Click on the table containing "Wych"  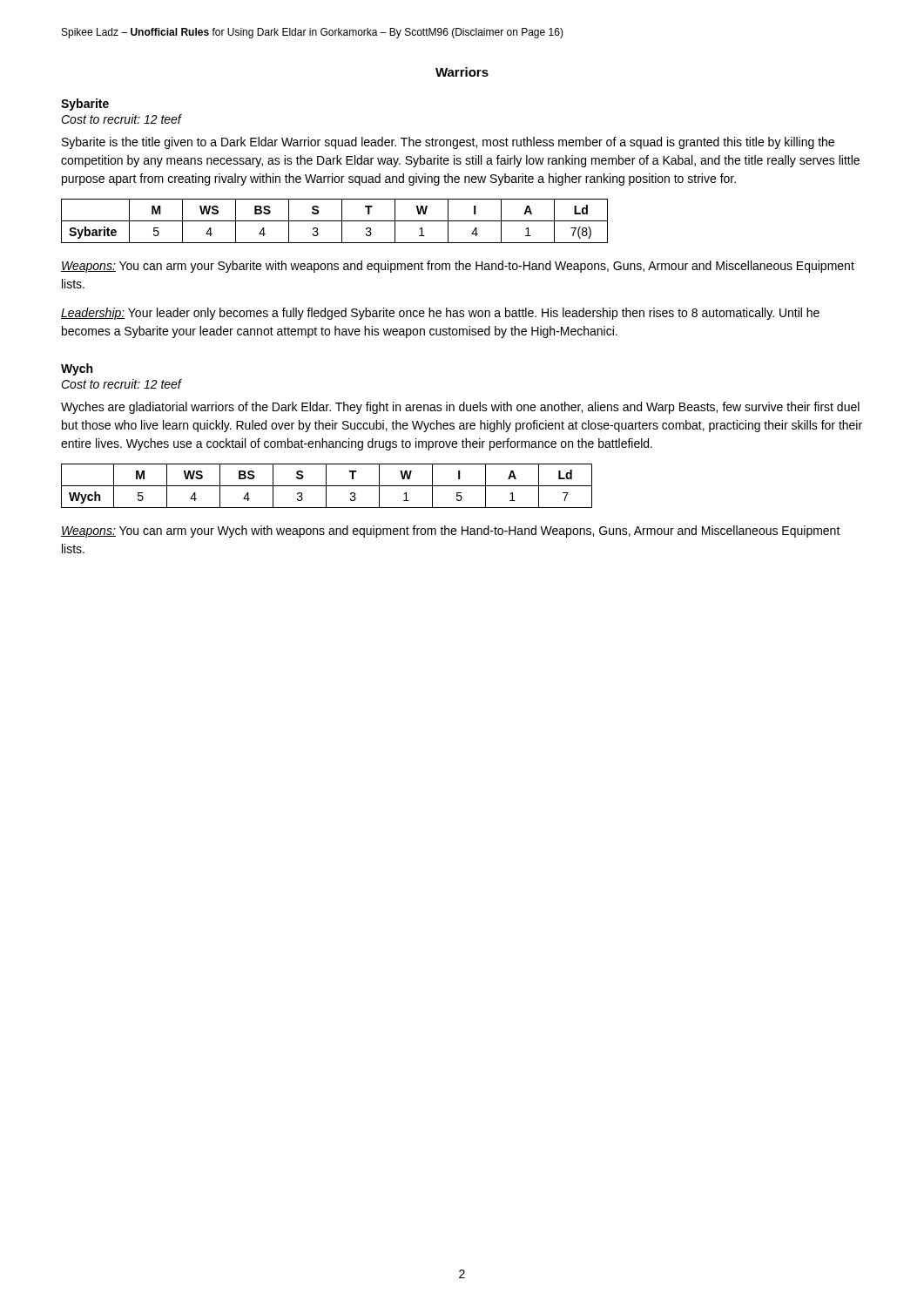tap(462, 486)
